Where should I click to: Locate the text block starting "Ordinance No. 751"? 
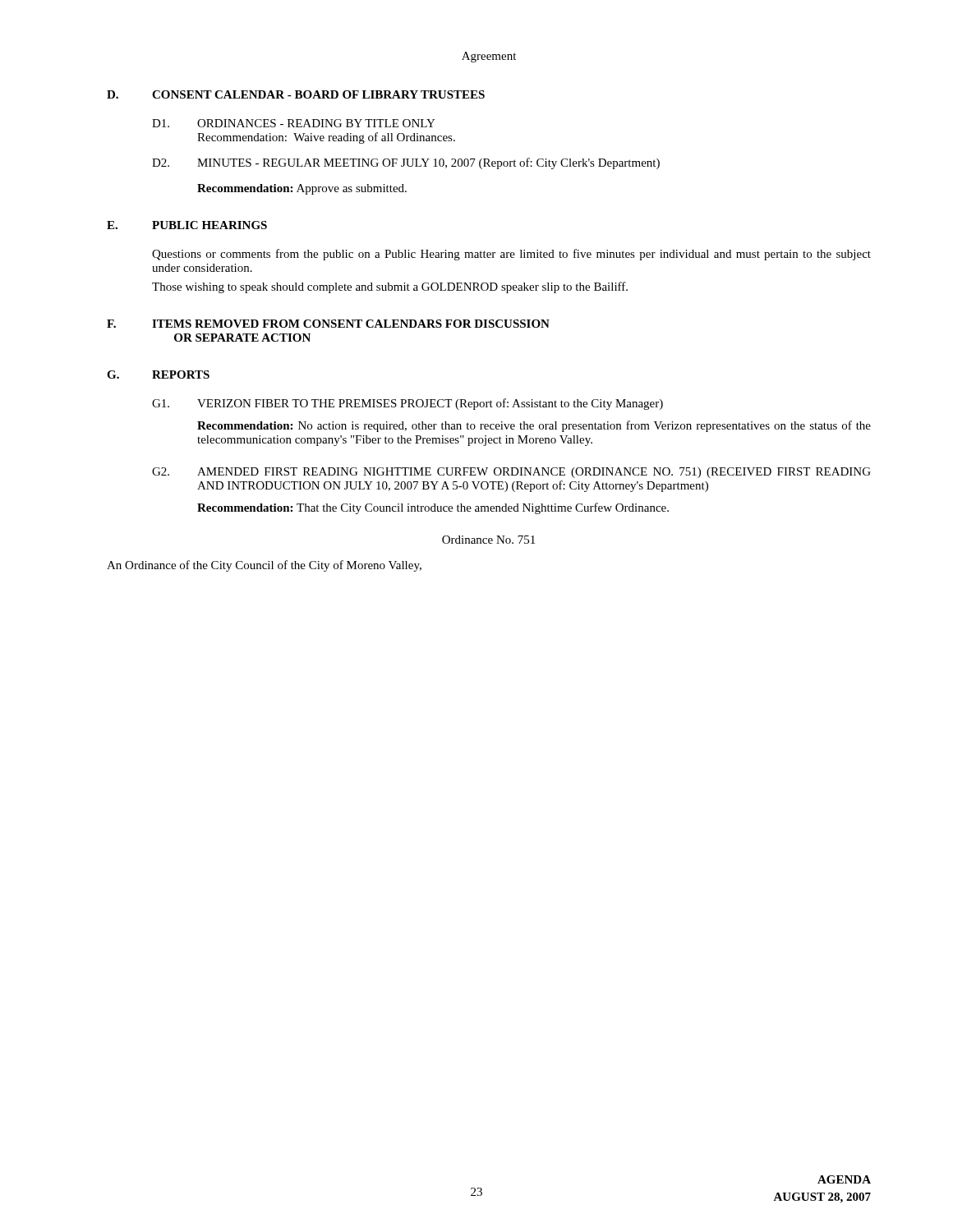(489, 540)
